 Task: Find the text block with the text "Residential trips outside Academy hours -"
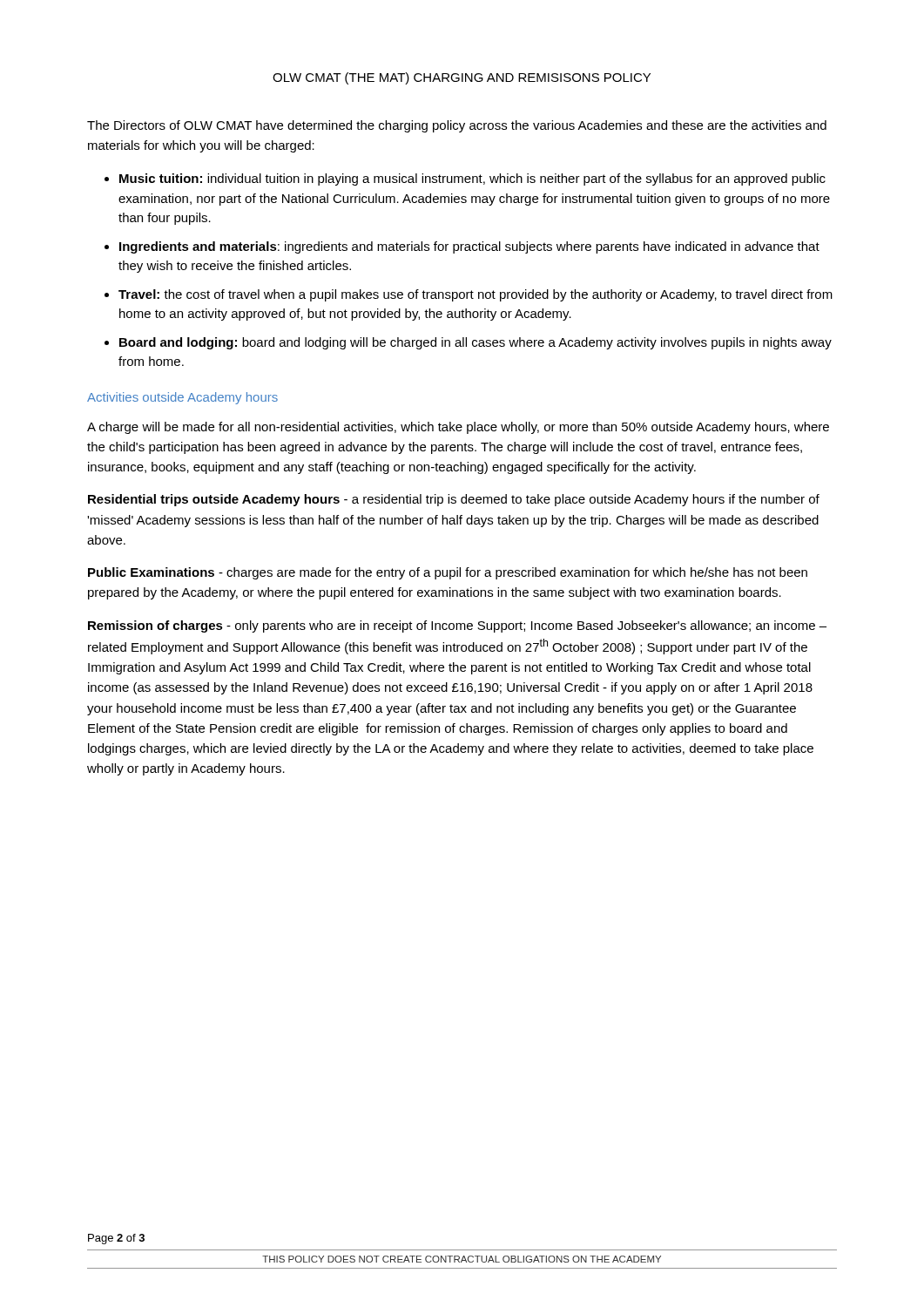(x=453, y=519)
